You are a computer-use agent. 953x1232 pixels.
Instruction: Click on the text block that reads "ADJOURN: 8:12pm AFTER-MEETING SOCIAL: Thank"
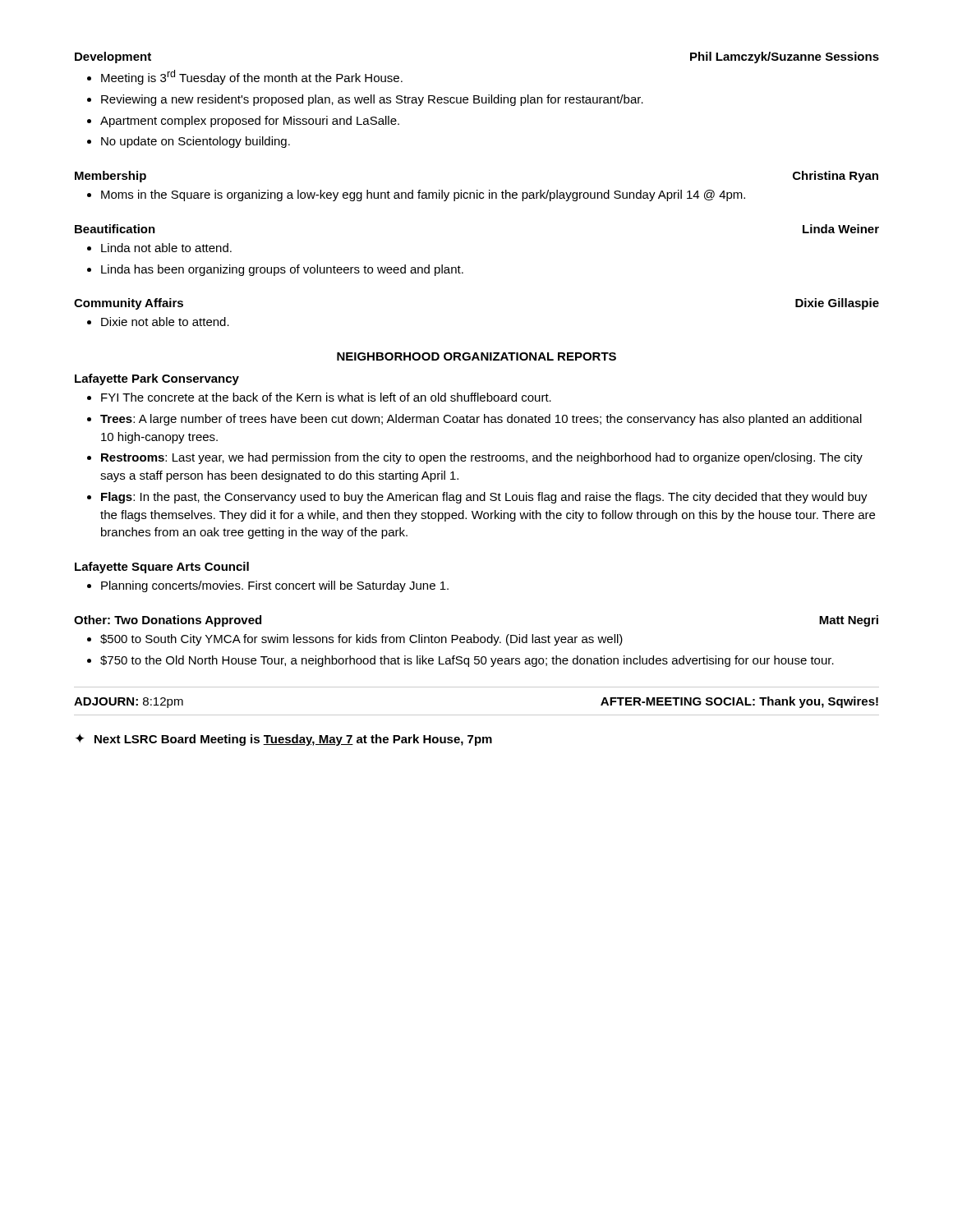click(130, 702)
